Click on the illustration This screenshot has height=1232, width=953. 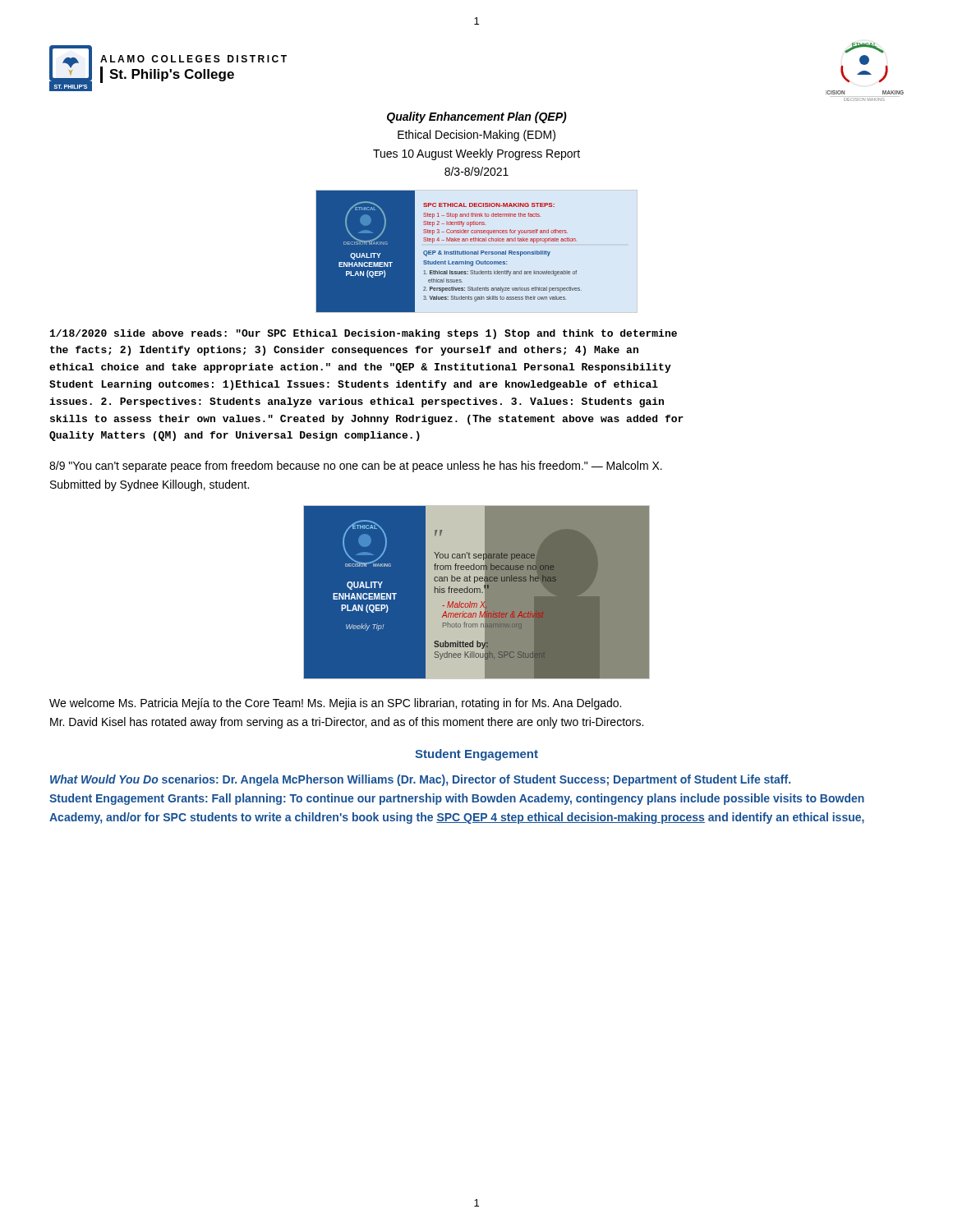pos(476,592)
